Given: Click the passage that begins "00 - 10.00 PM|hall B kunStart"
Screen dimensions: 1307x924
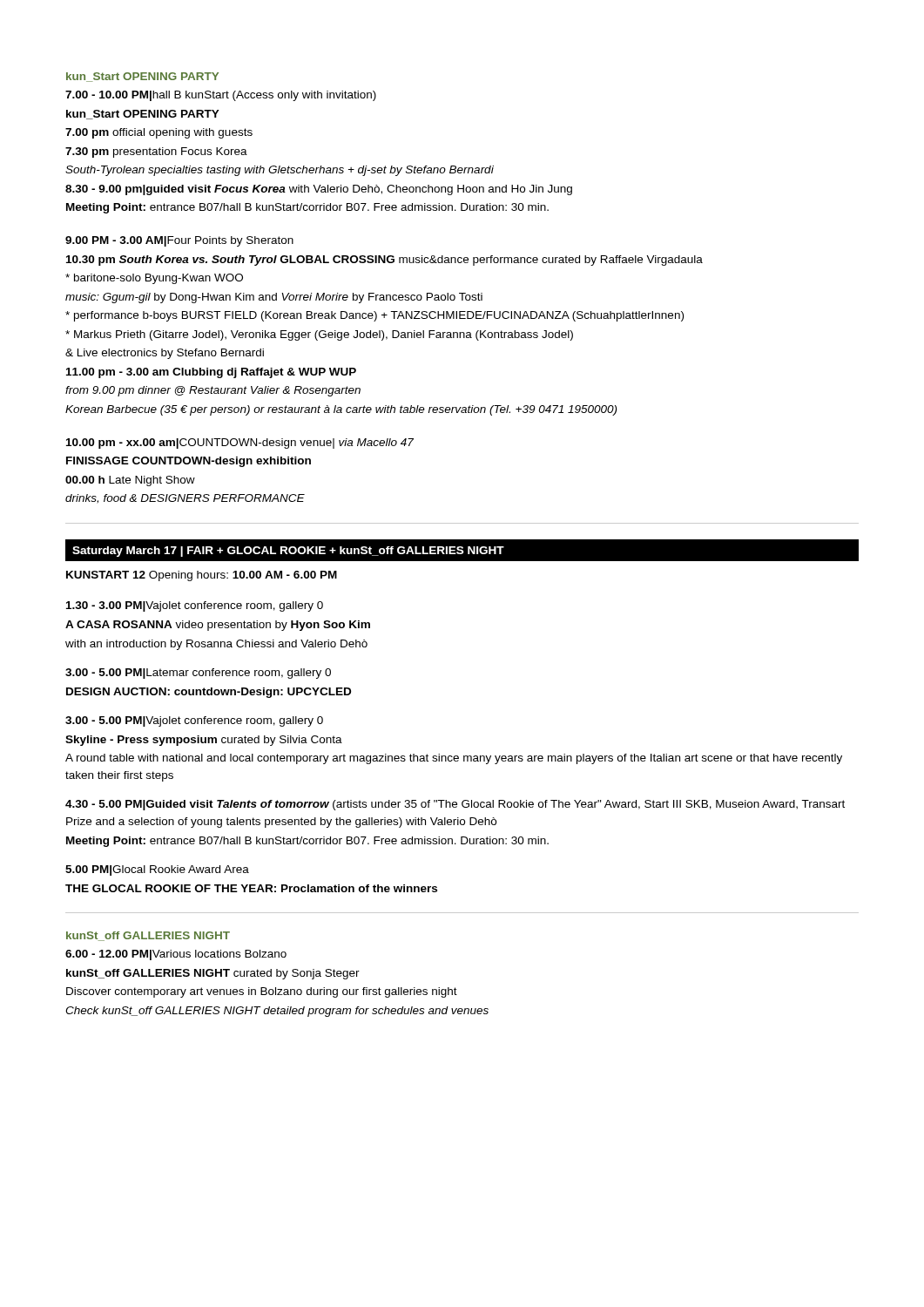Looking at the screenshot, I should (221, 96).
